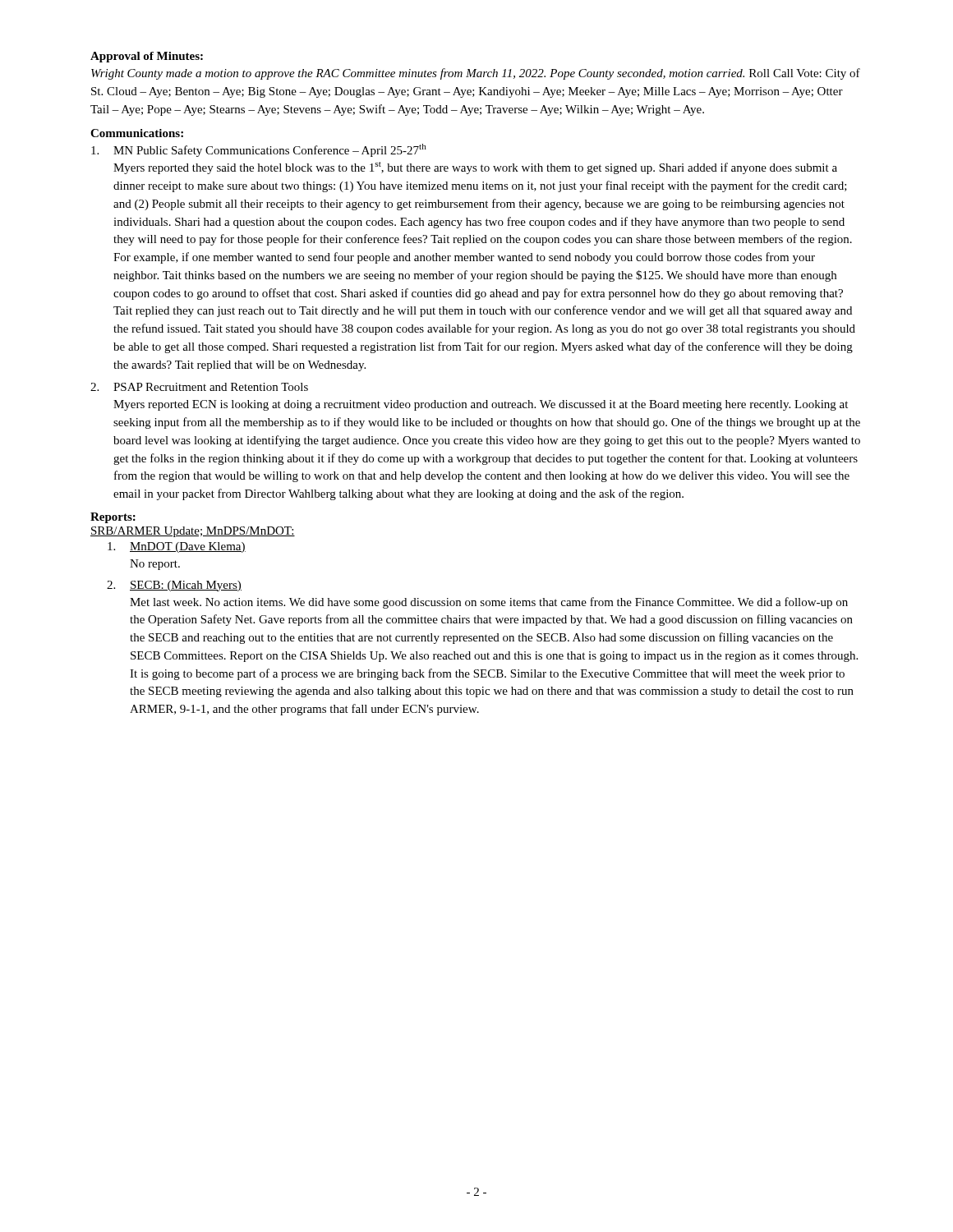This screenshot has height=1232, width=953.
Task: Where is the passage that starts "2. PSAP Recruitment and Retention Tools Myers reported"?
Action: [476, 442]
